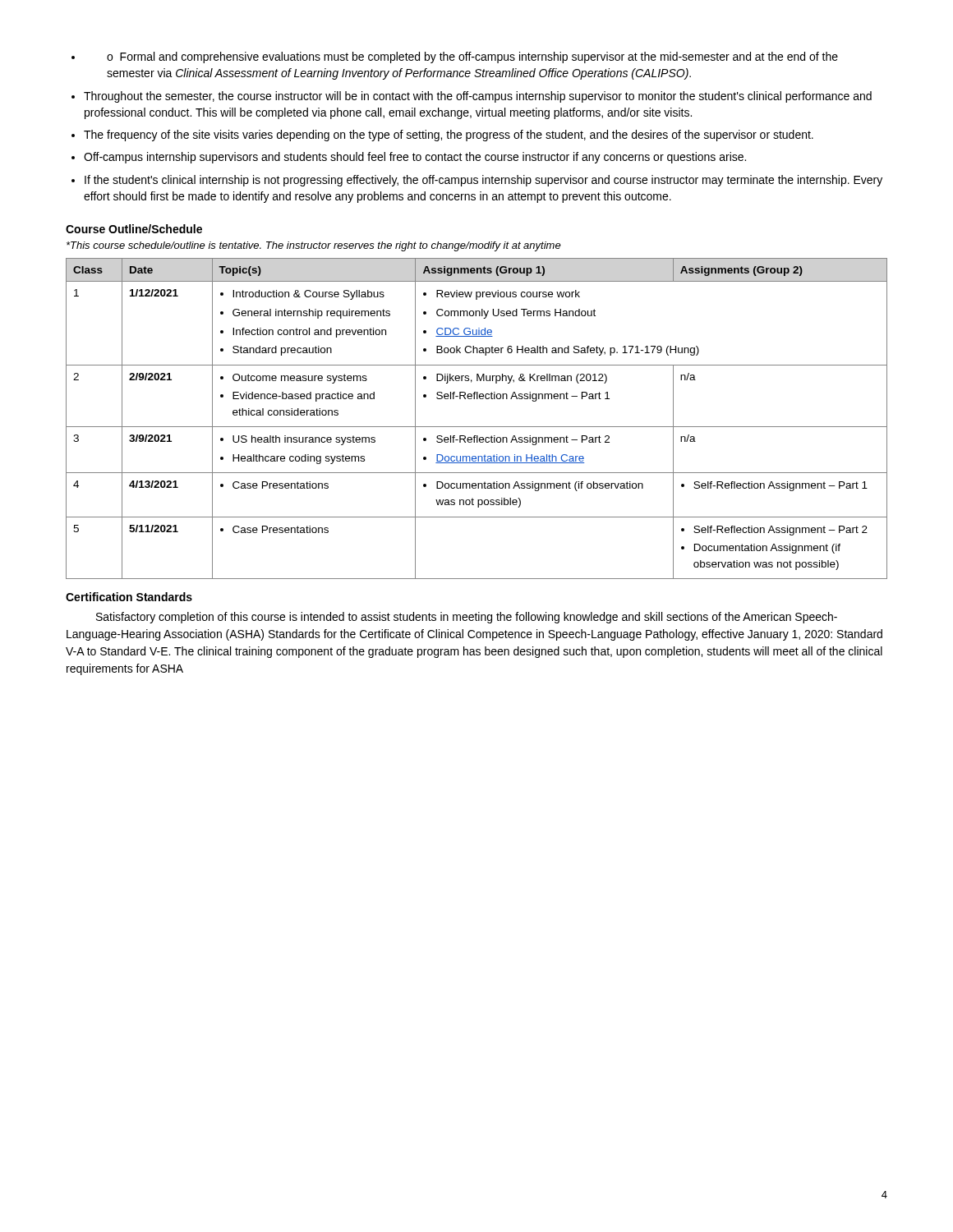Find the block on this page that starts "If the student's clinical internship"

[483, 188]
